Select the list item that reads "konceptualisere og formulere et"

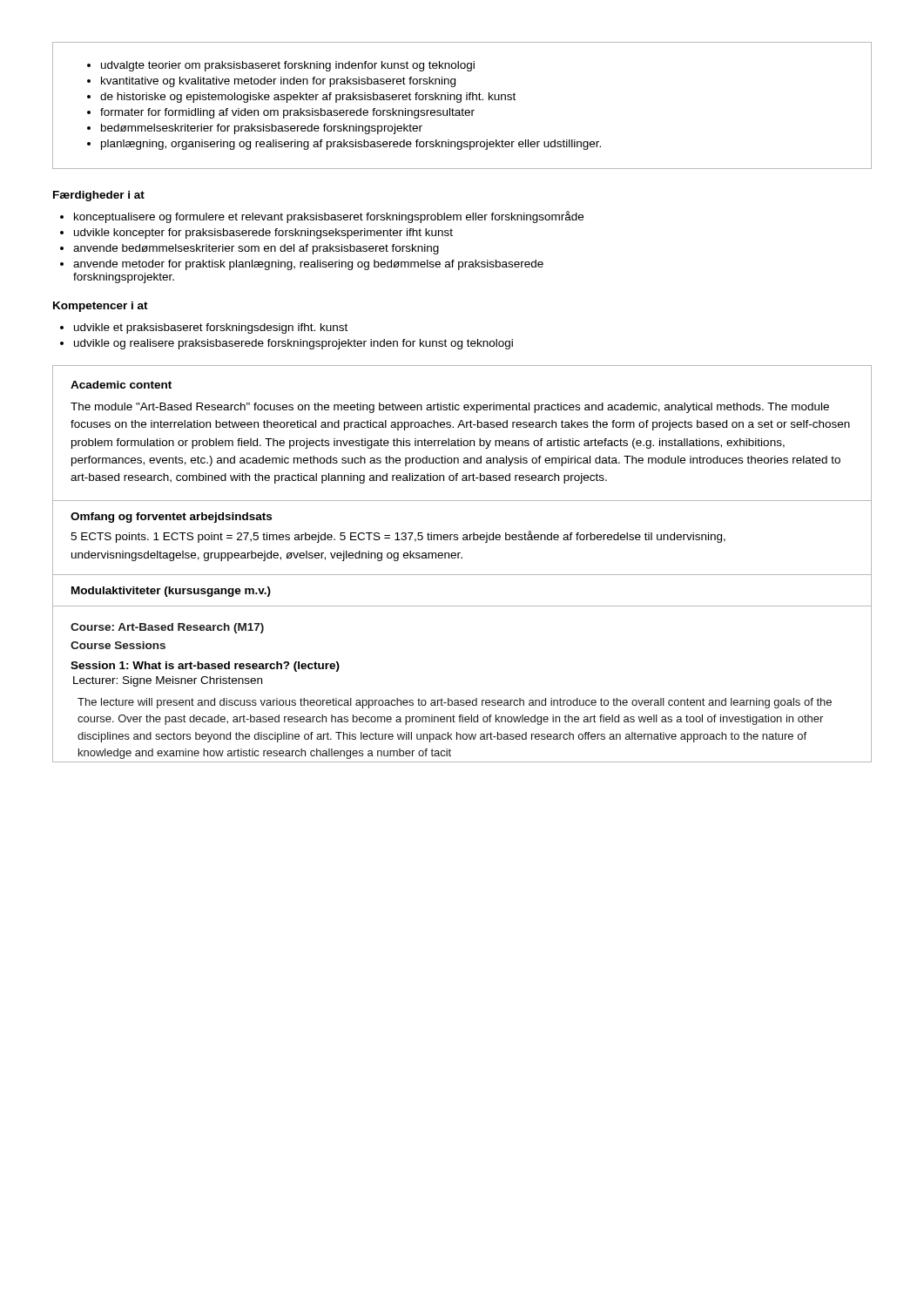coord(329,217)
